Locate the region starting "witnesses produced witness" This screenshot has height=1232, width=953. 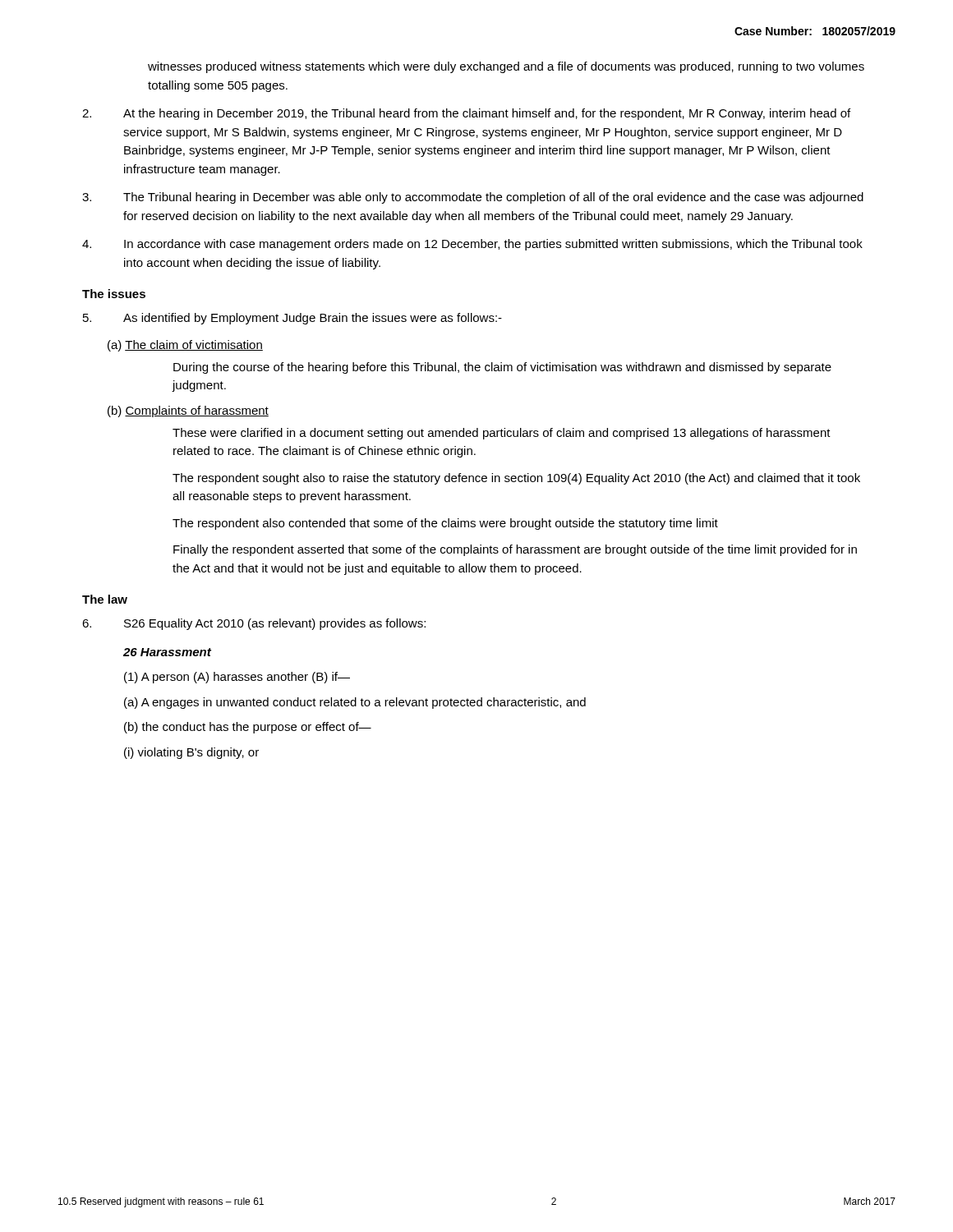pyautogui.click(x=506, y=75)
